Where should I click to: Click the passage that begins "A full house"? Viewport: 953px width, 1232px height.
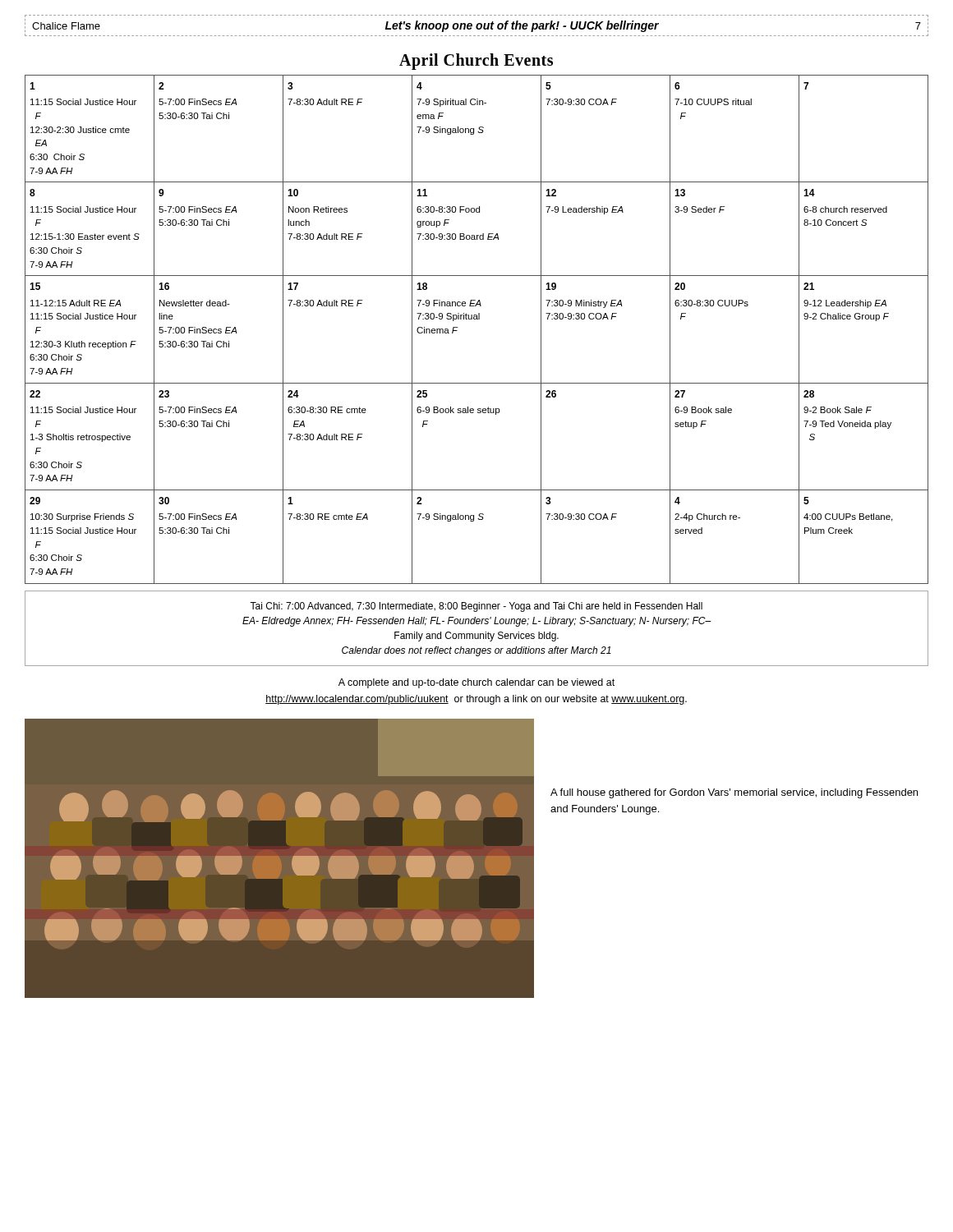[x=735, y=800]
